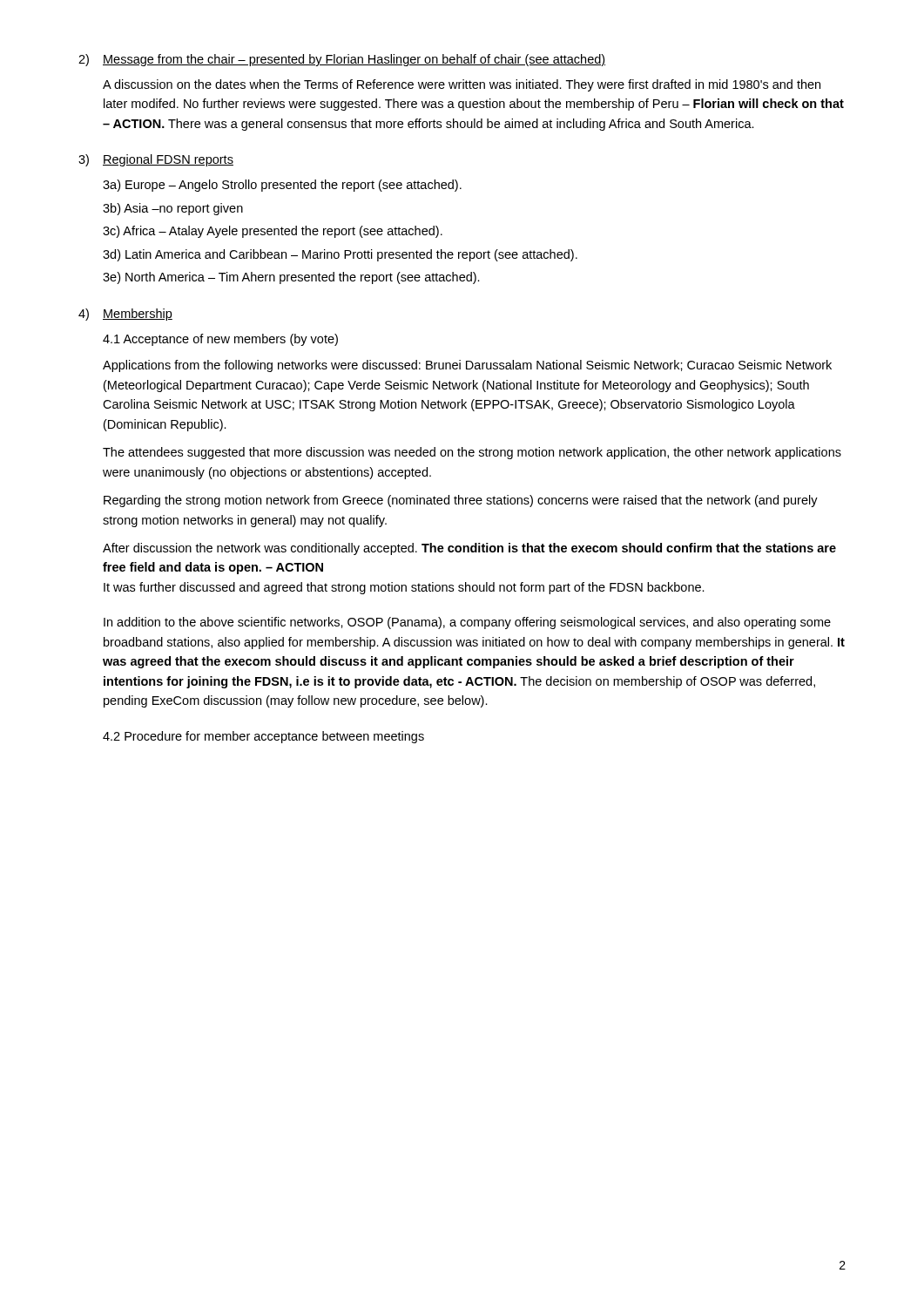Point to the region starting "After discussion the network"
Image resolution: width=924 pixels, height=1307 pixels.
[x=469, y=549]
